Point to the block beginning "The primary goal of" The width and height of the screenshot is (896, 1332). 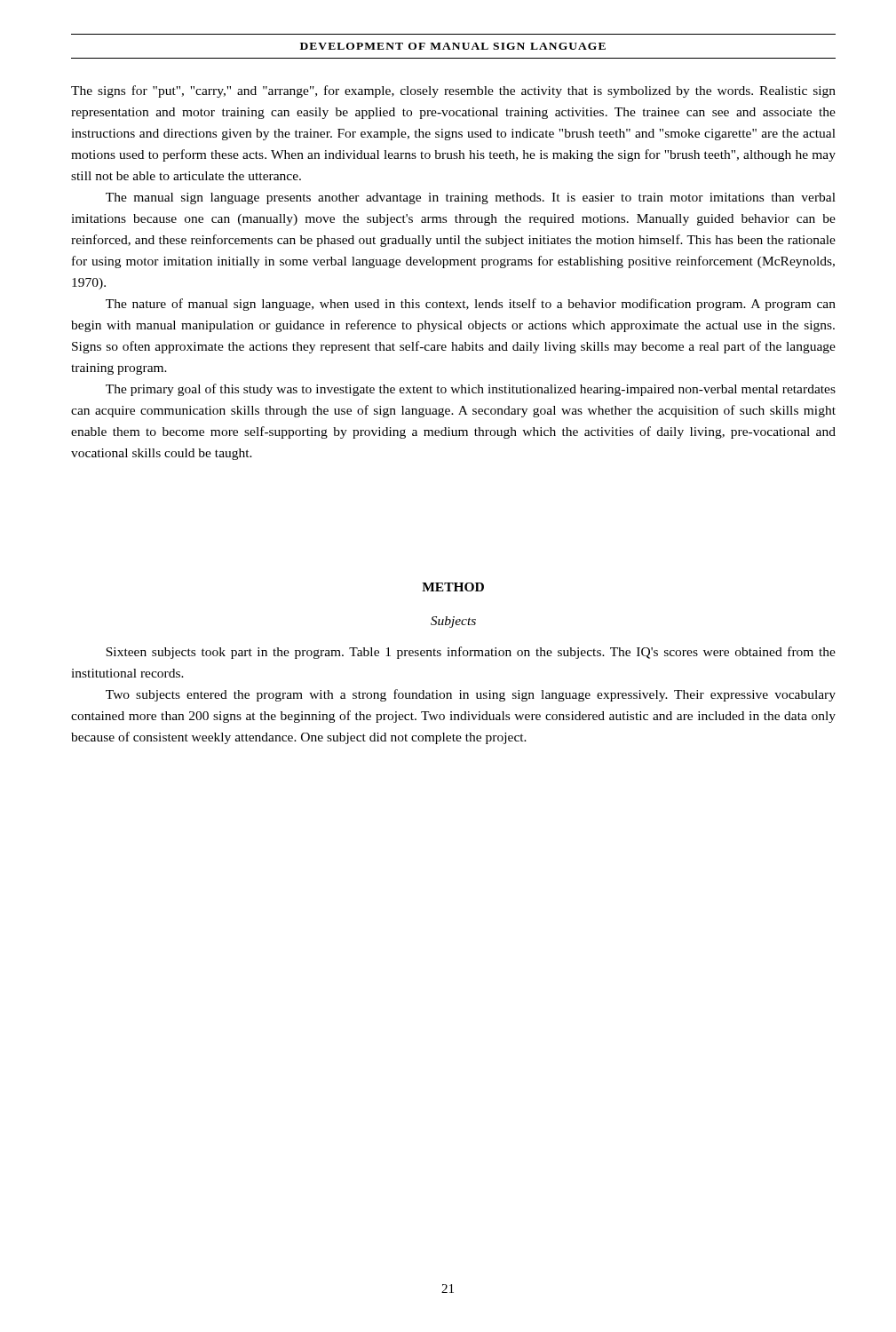point(453,421)
